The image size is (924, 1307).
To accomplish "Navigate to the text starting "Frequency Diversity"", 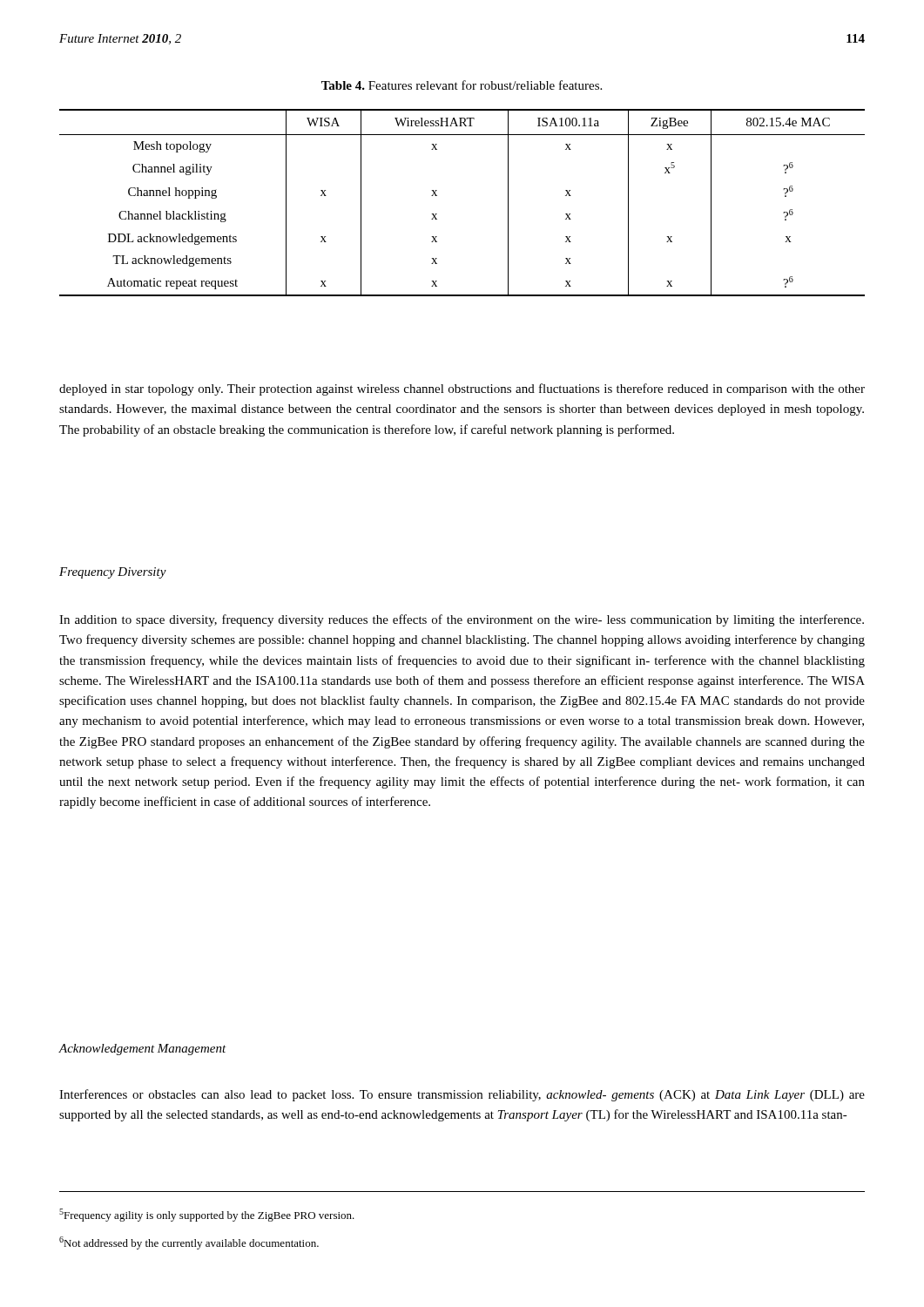I will coord(112,572).
